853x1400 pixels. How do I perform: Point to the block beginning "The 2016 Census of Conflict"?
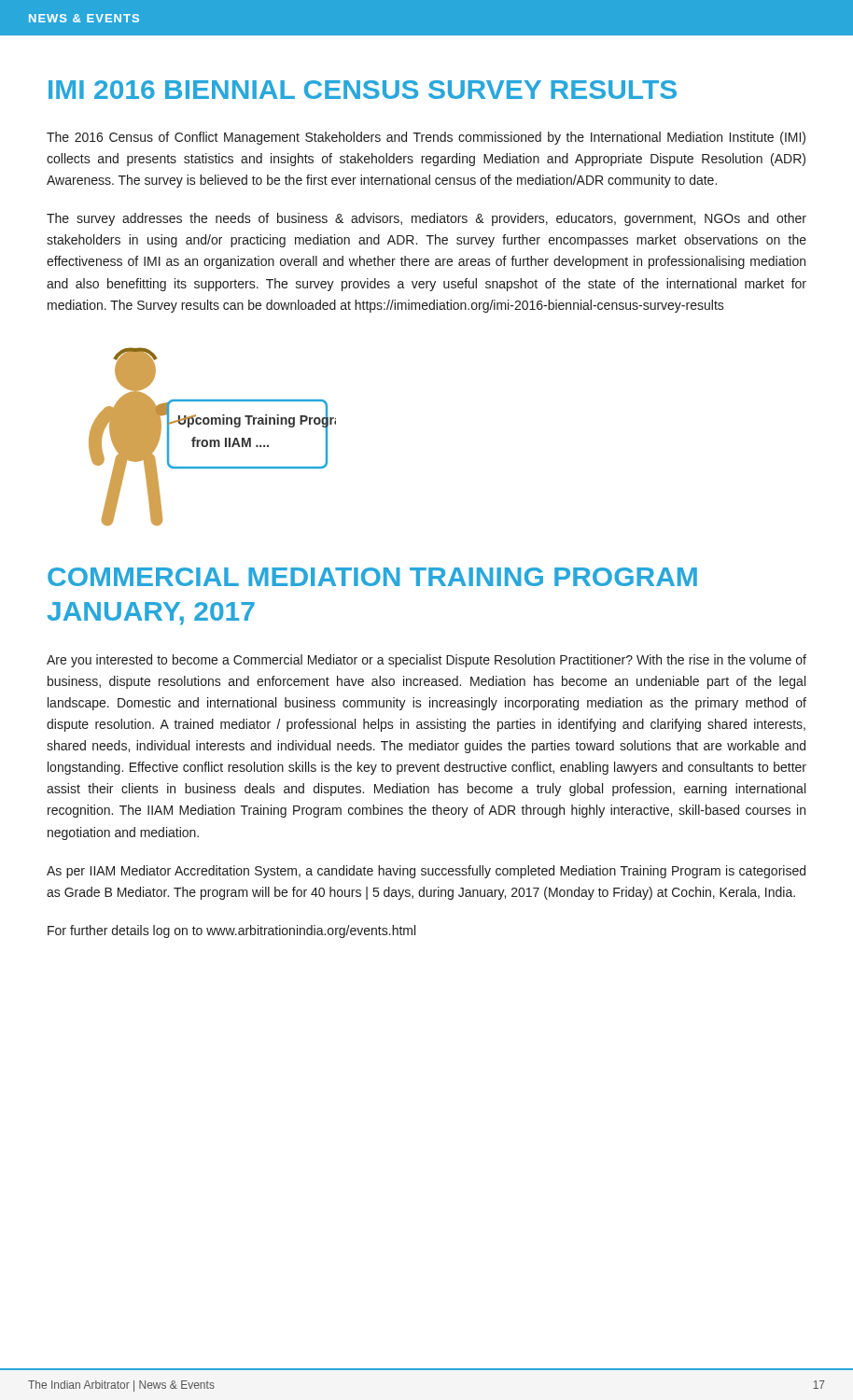[426, 159]
